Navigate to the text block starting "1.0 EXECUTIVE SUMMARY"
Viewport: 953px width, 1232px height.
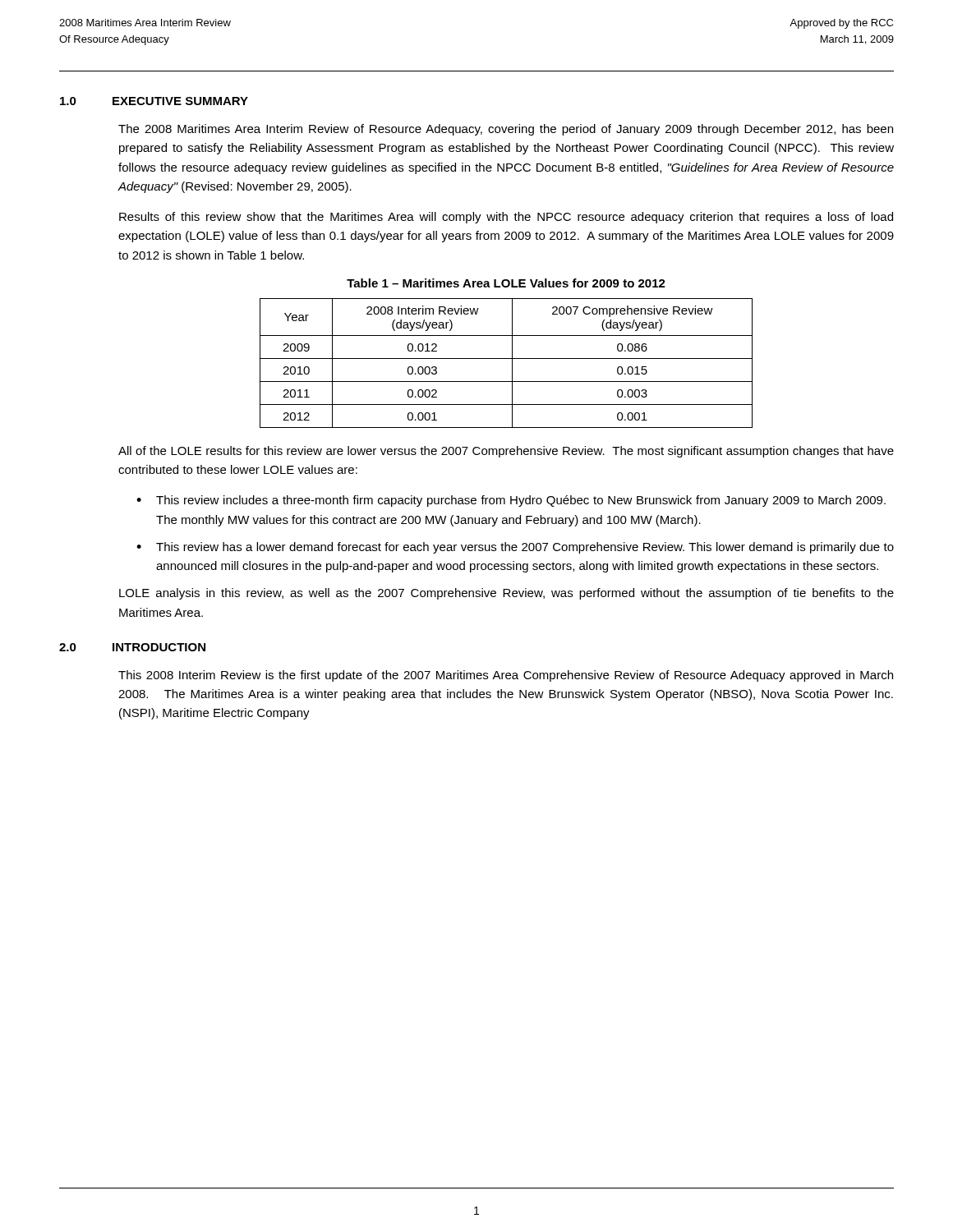tap(154, 101)
